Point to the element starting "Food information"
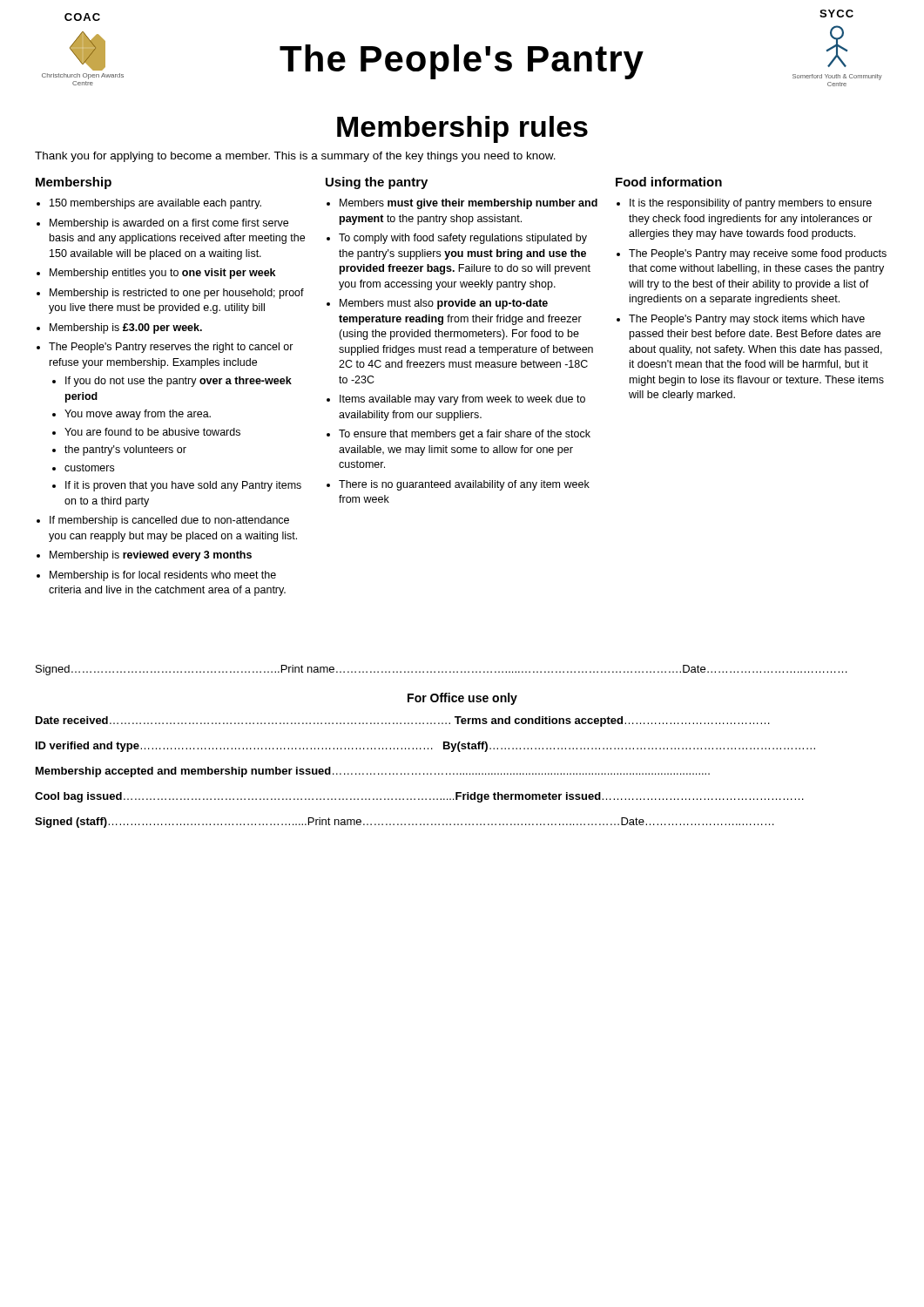 [669, 182]
